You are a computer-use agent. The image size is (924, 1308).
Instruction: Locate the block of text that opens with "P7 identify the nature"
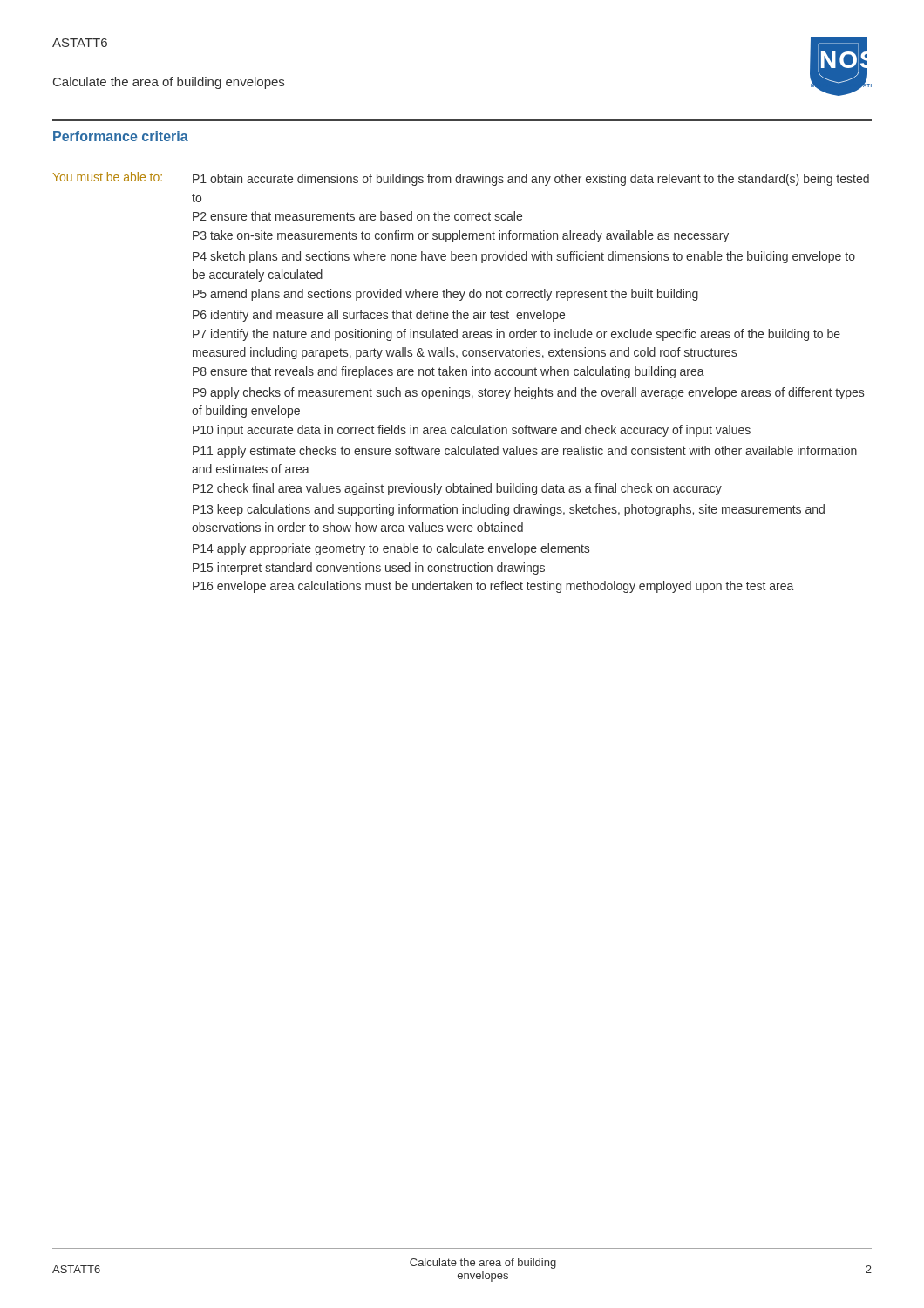pos(516,343)
